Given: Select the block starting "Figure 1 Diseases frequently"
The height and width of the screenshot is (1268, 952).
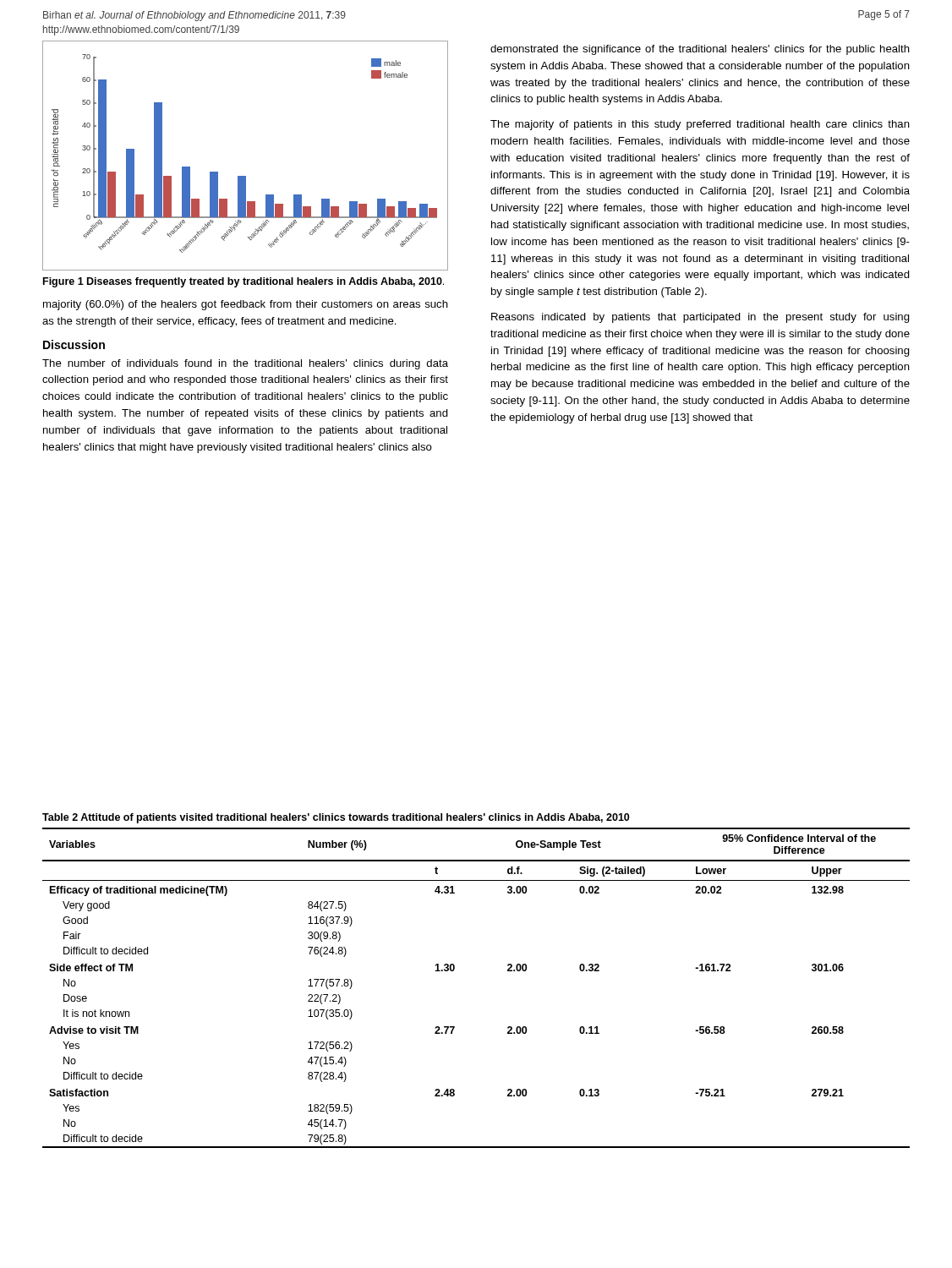Looking at the screenshot, I should [244, 281].
